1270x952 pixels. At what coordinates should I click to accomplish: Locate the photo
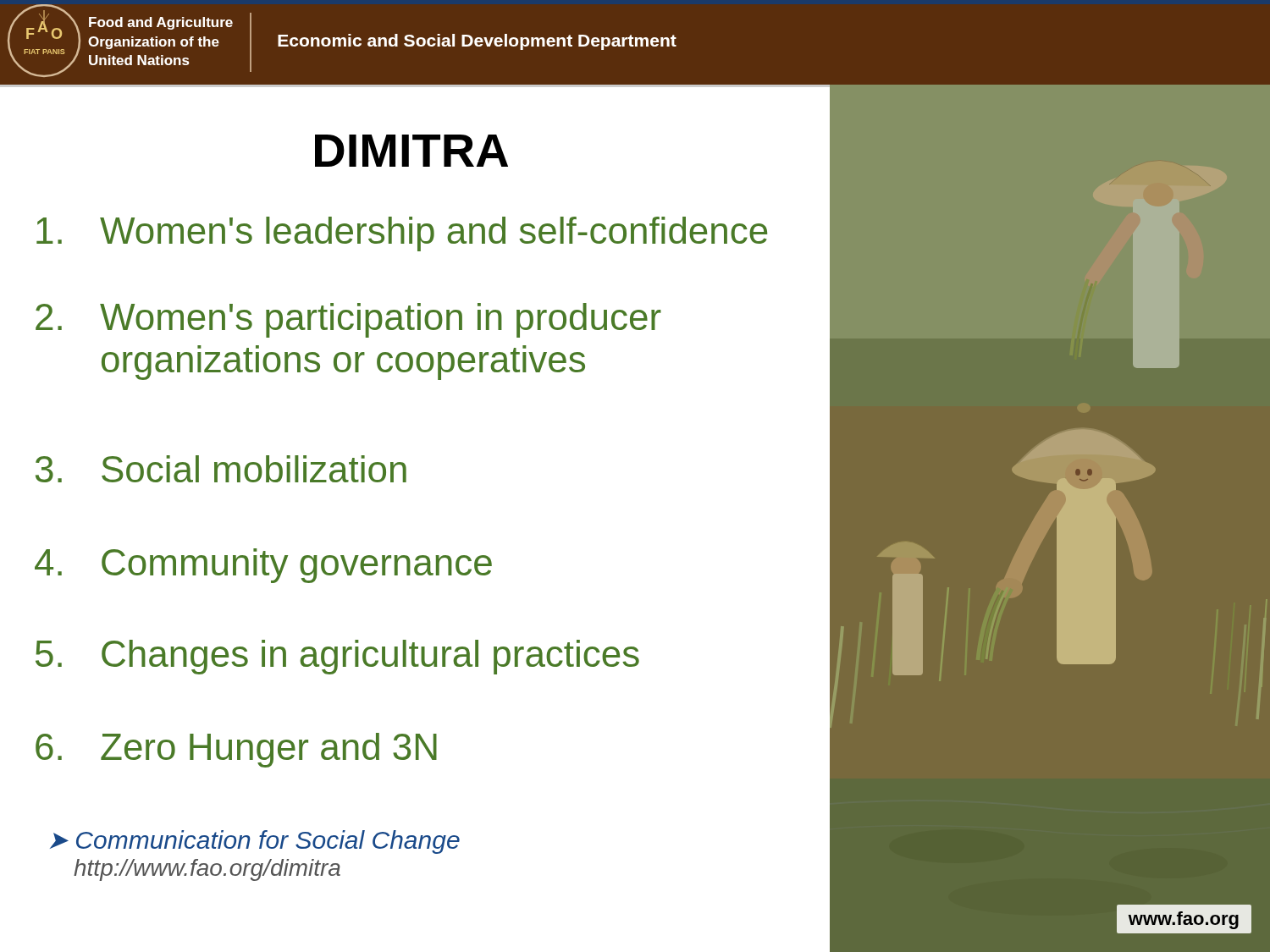tap(1050, 518)
